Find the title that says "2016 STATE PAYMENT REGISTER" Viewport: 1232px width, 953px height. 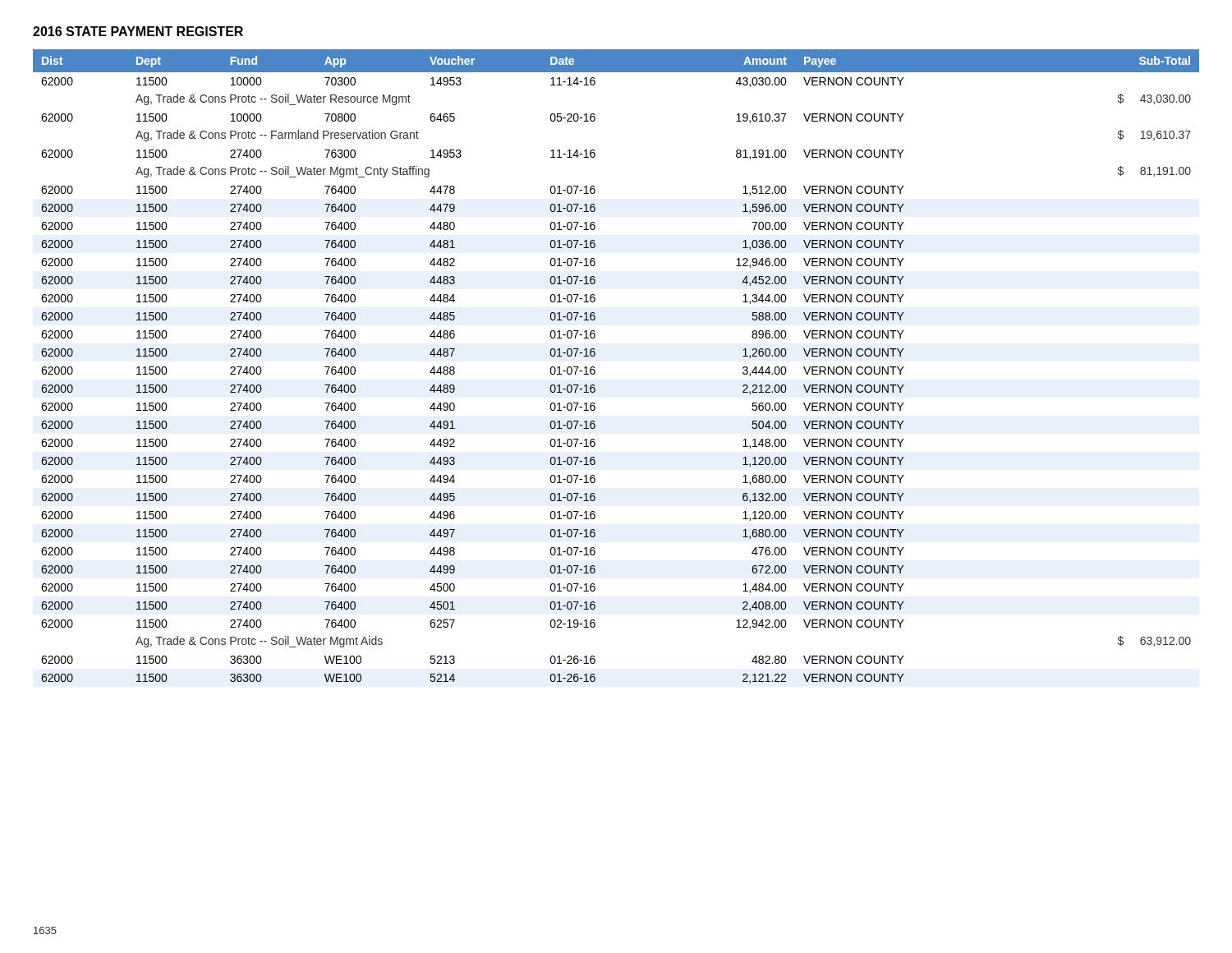138,32
